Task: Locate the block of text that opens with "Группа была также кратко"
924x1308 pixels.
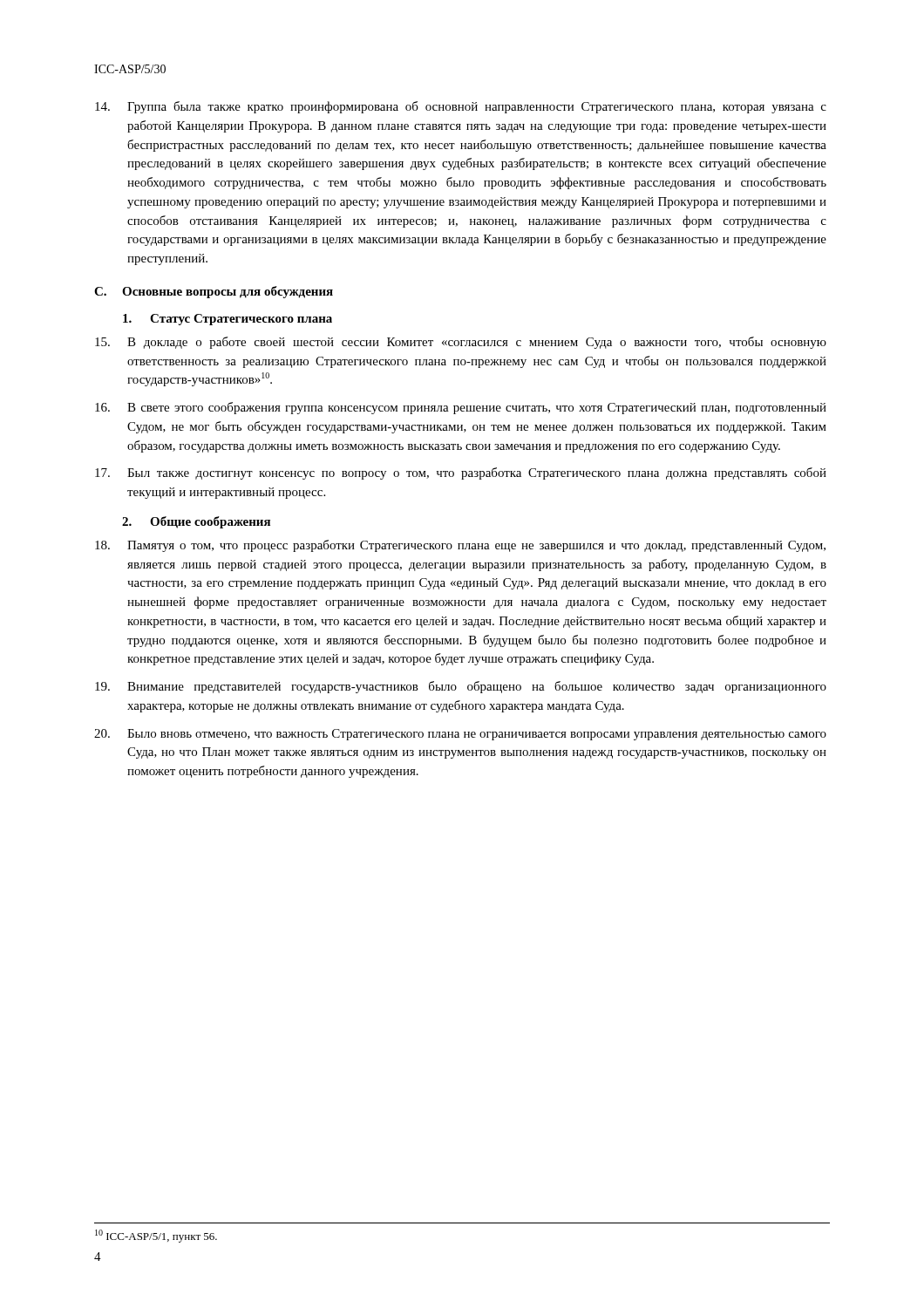Action: coord(462,183)
